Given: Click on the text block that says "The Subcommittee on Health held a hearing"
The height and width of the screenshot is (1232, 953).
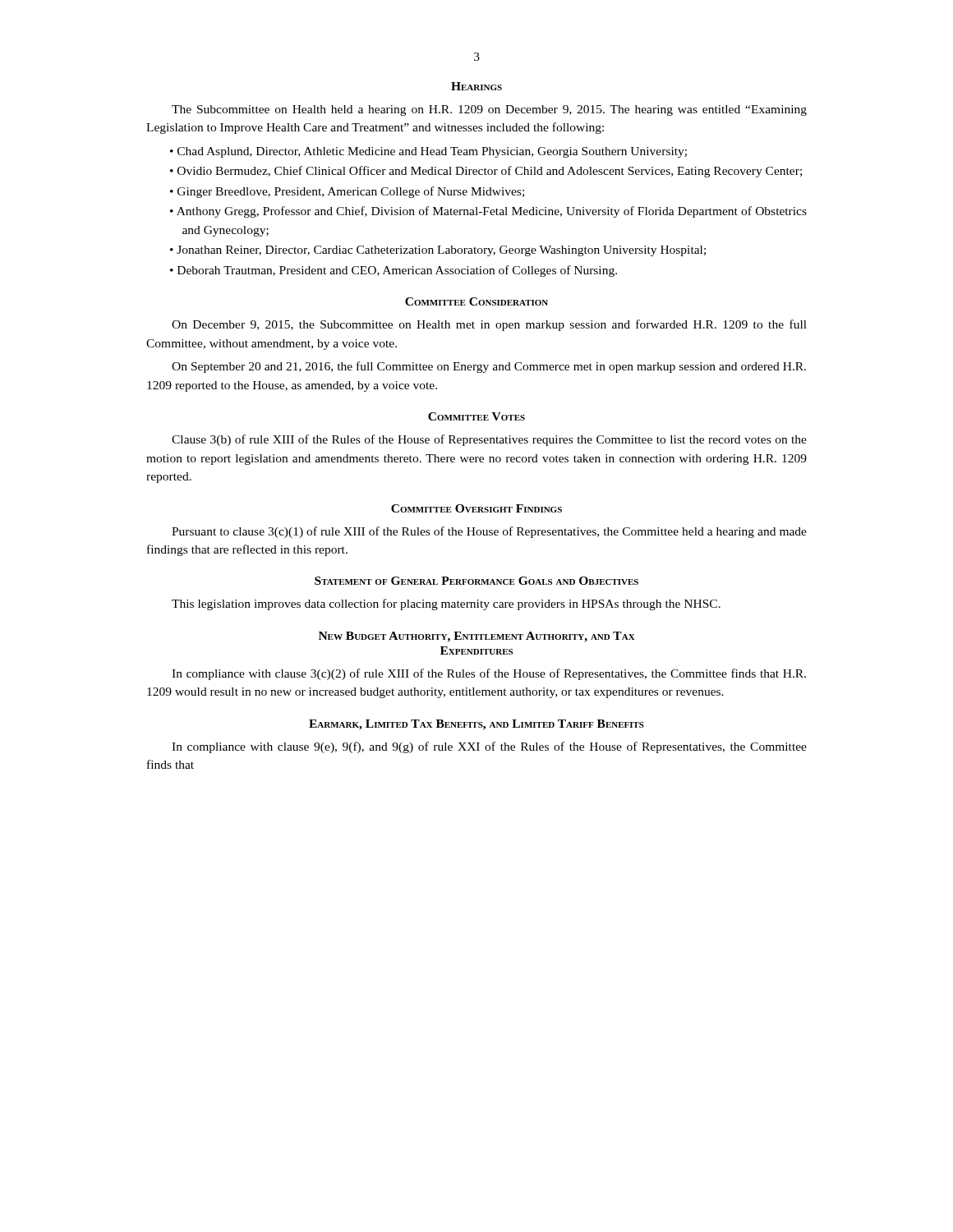Looking at the screenshot, I should pos(476,118).
